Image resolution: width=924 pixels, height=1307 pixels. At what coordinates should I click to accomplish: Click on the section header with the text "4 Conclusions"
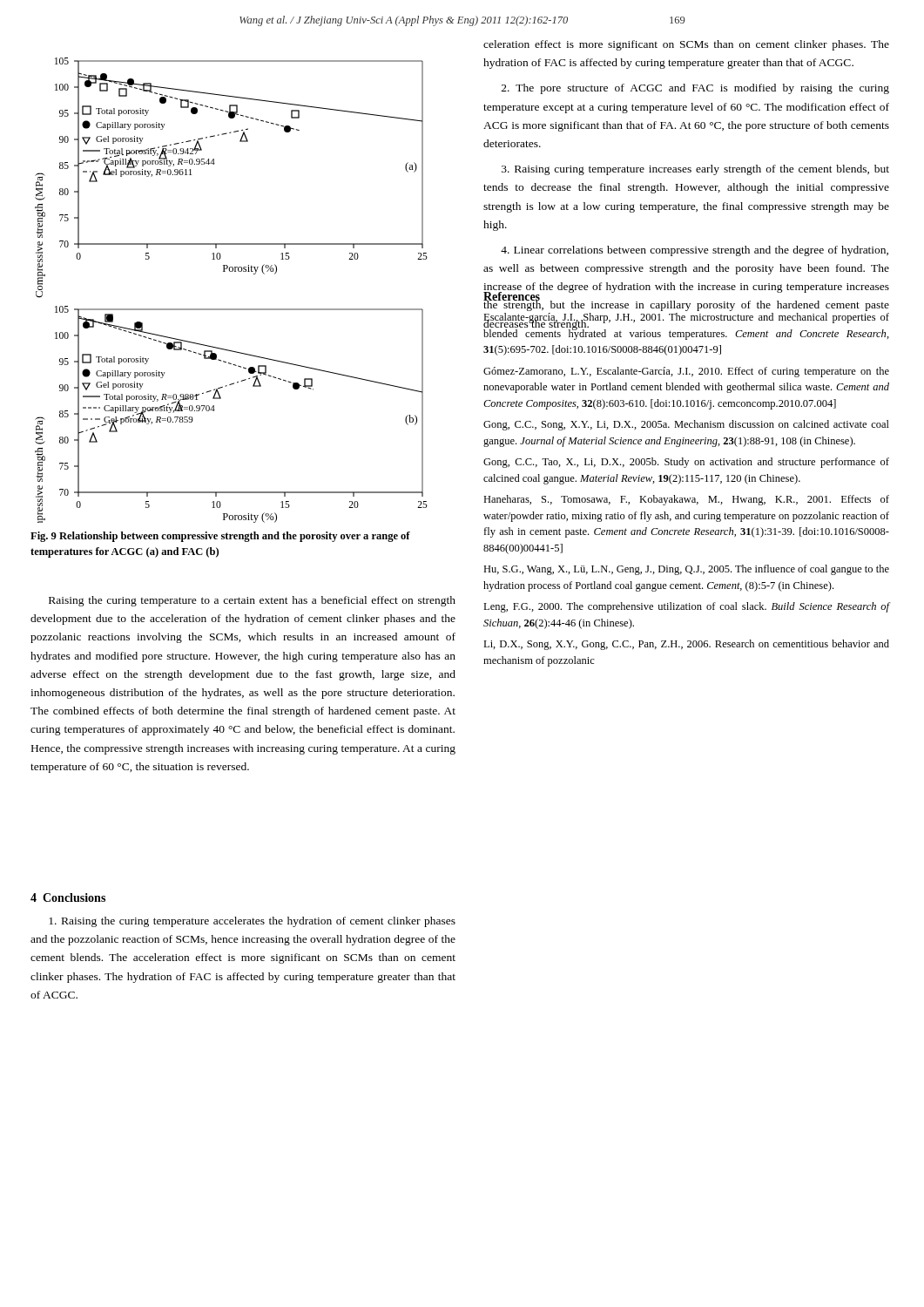(68, 898)
